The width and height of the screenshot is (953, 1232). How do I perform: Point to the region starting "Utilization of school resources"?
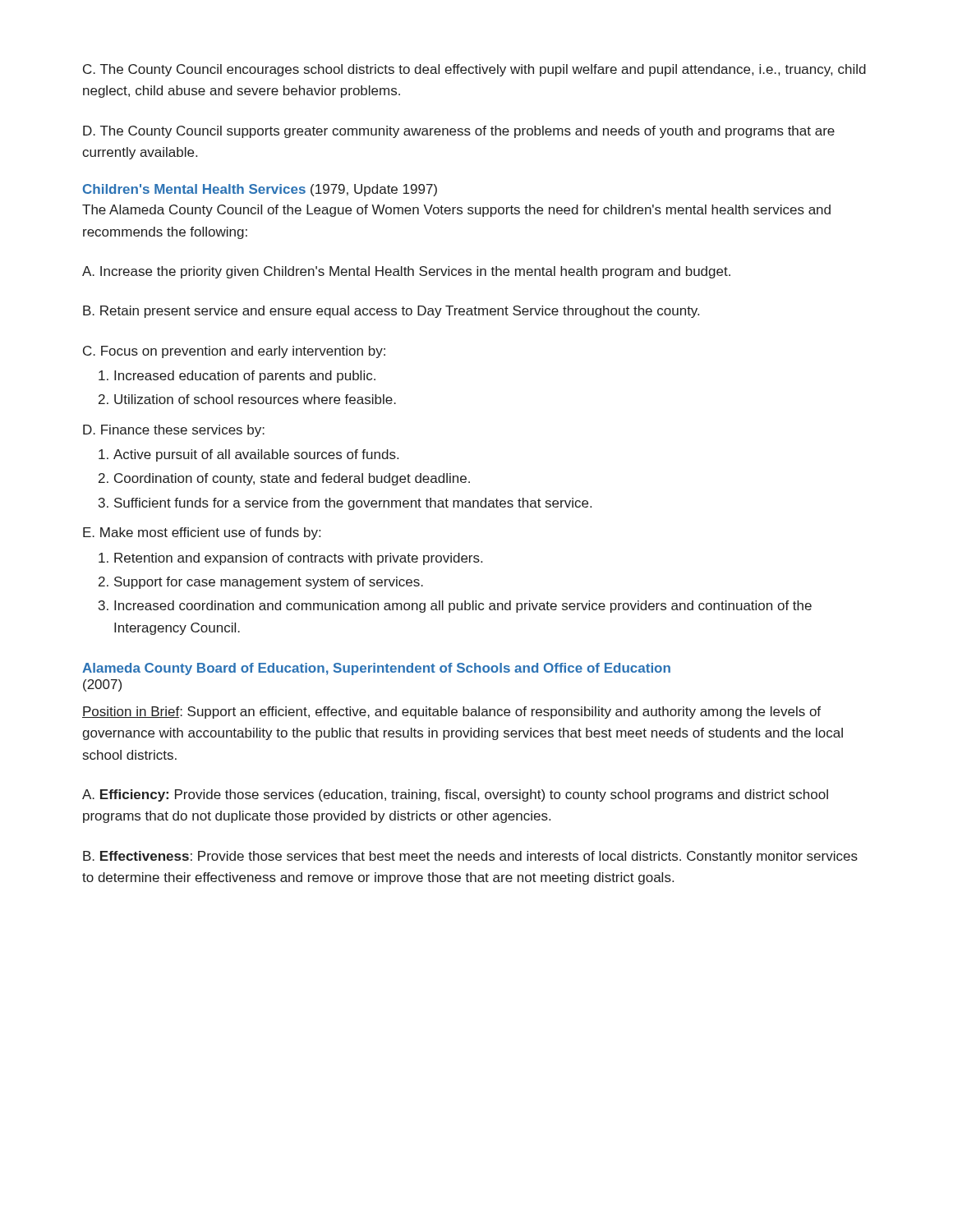pyautogui.click(x=255, y=400)
